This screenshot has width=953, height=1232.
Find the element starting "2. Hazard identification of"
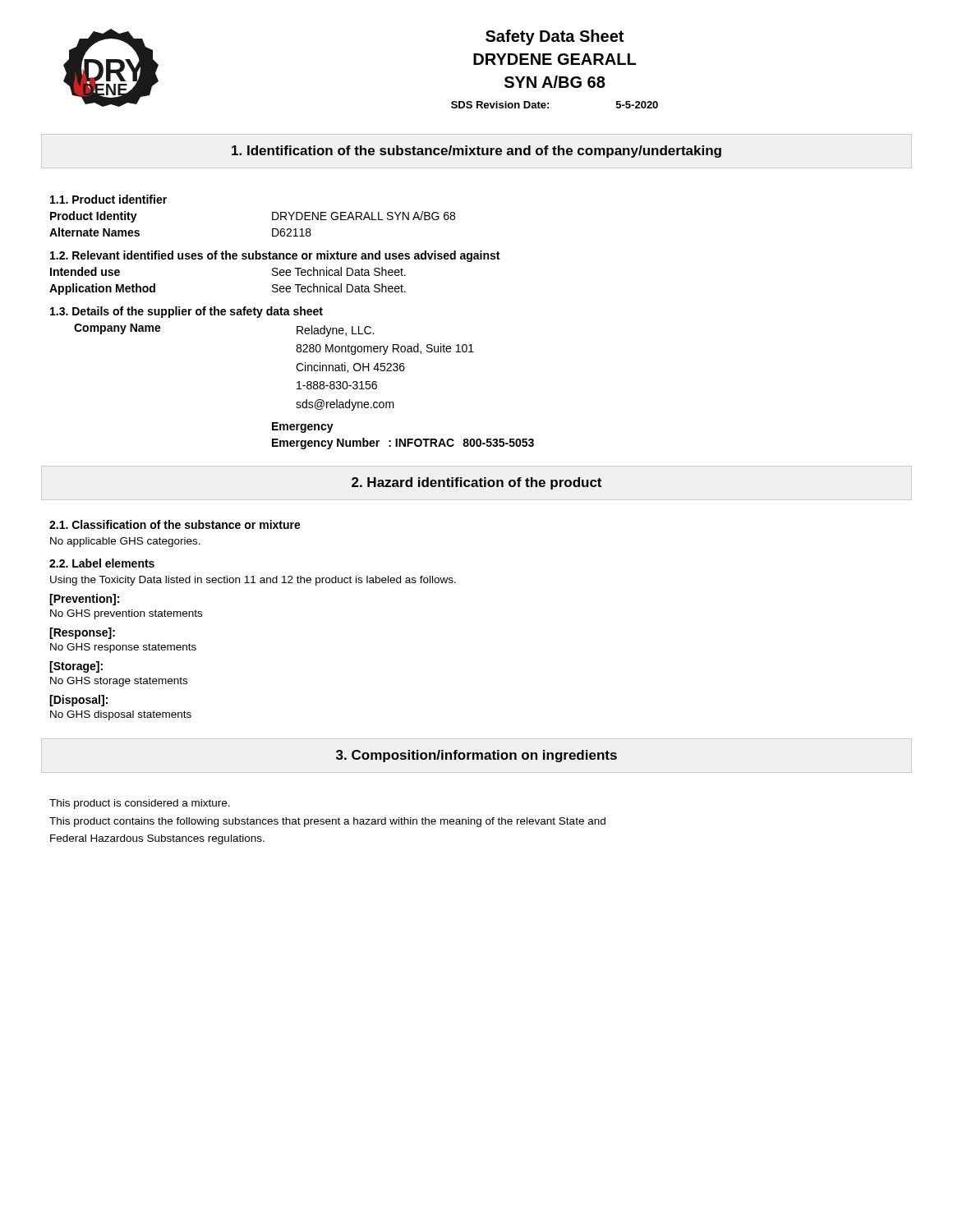point(476,483)
